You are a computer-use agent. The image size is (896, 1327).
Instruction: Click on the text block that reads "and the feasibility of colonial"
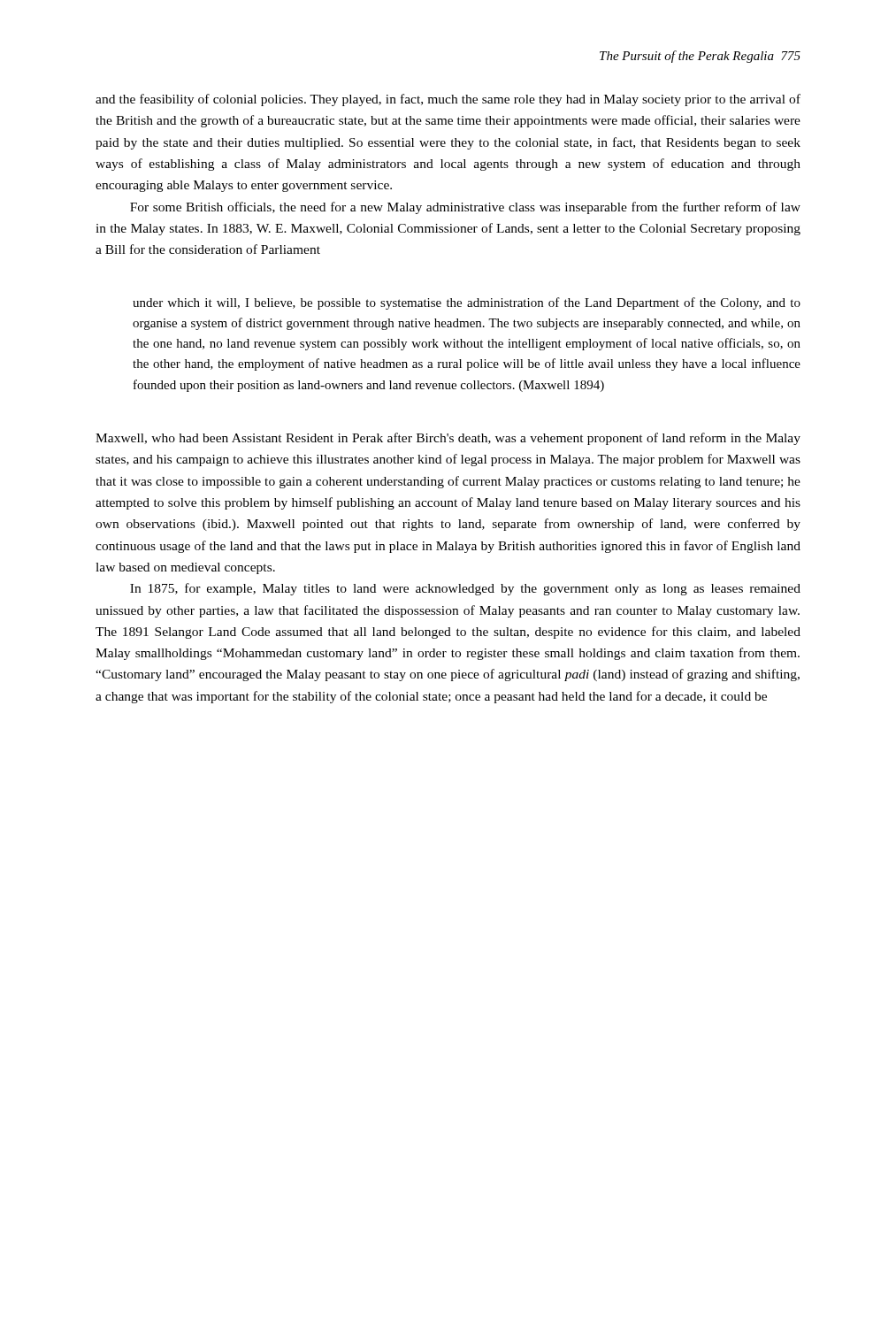click(448, 142)
